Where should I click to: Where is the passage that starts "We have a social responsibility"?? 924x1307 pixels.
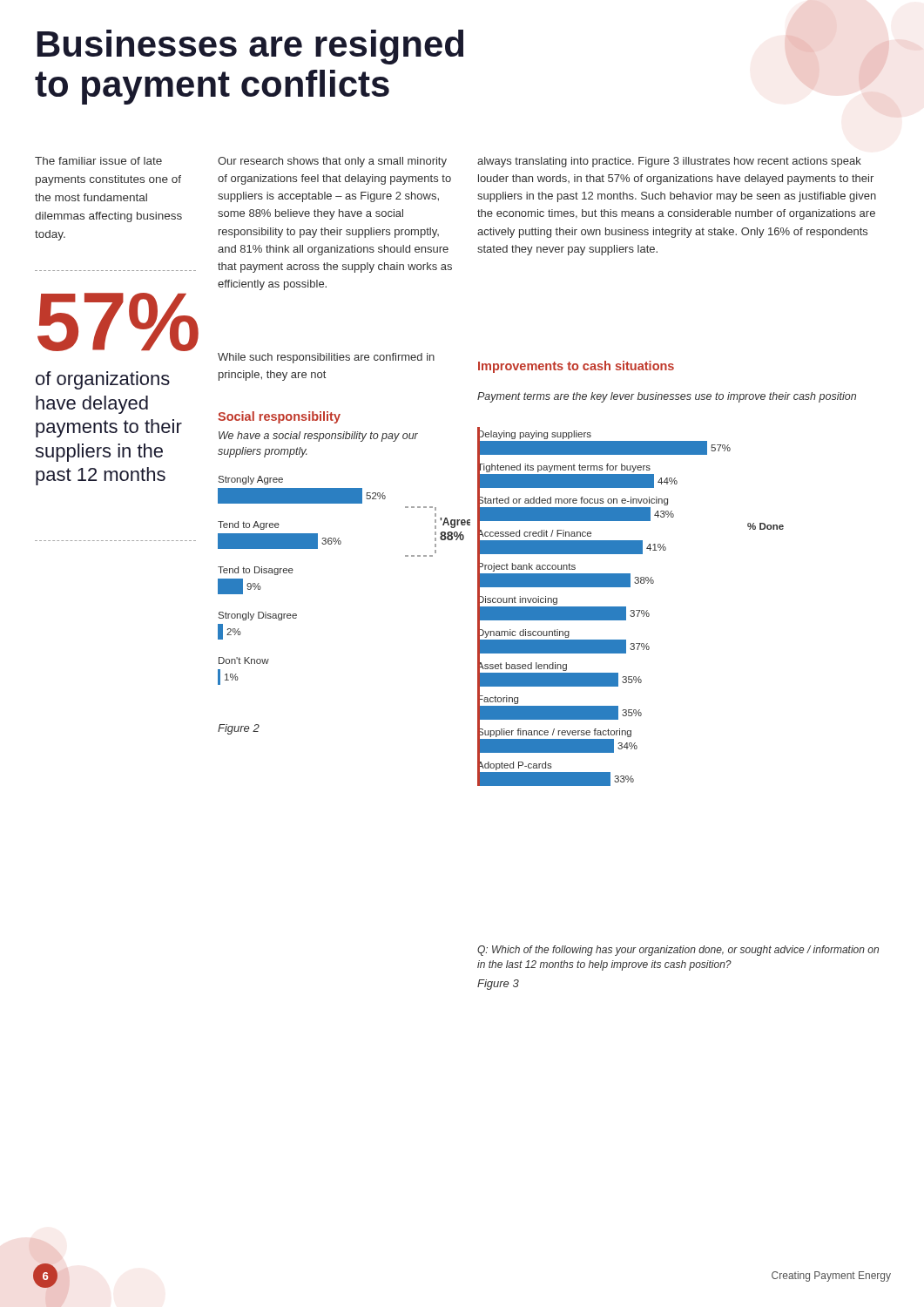318,443
